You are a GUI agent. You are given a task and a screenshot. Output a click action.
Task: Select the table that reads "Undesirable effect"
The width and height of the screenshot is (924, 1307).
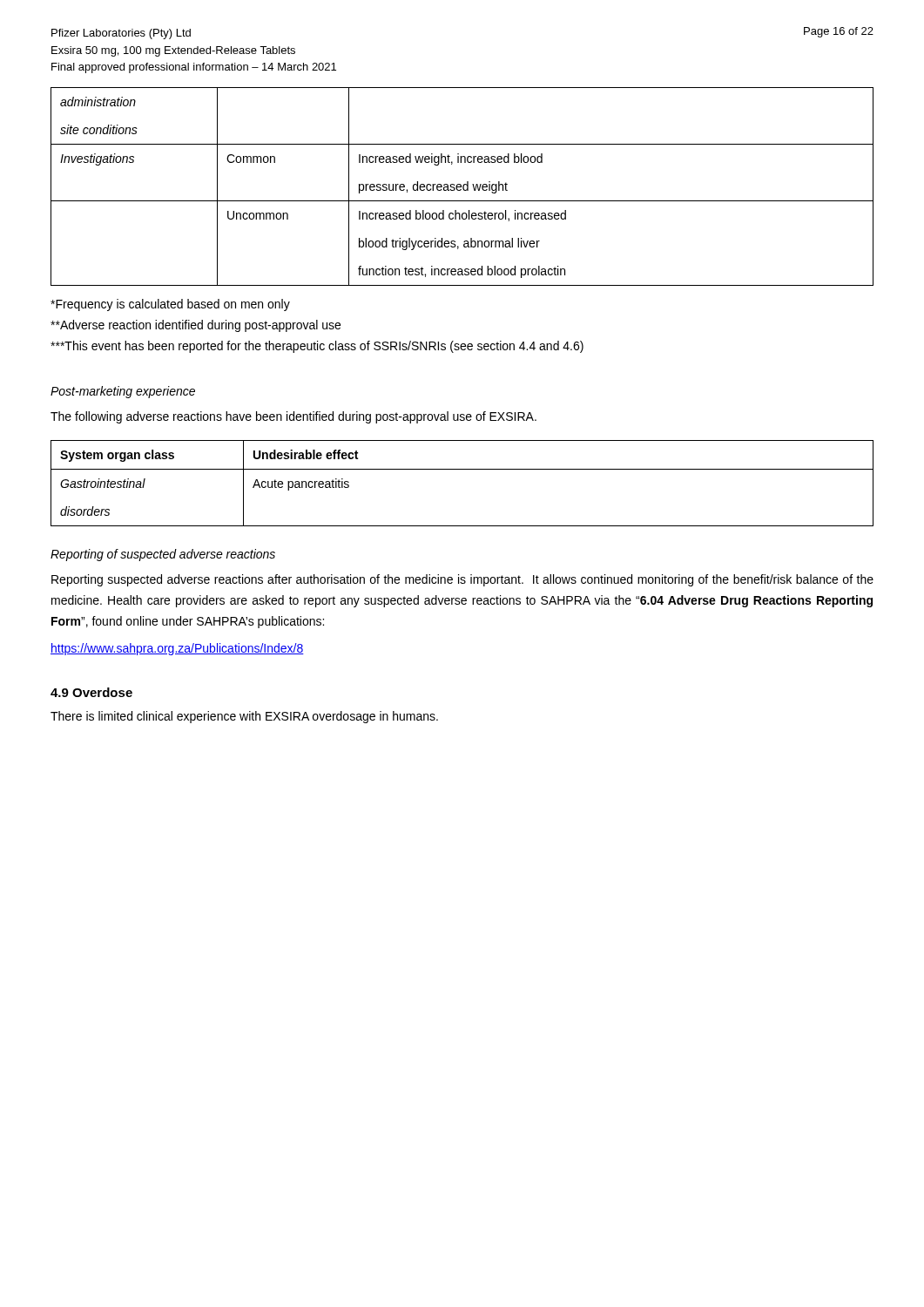pos(462,483)
